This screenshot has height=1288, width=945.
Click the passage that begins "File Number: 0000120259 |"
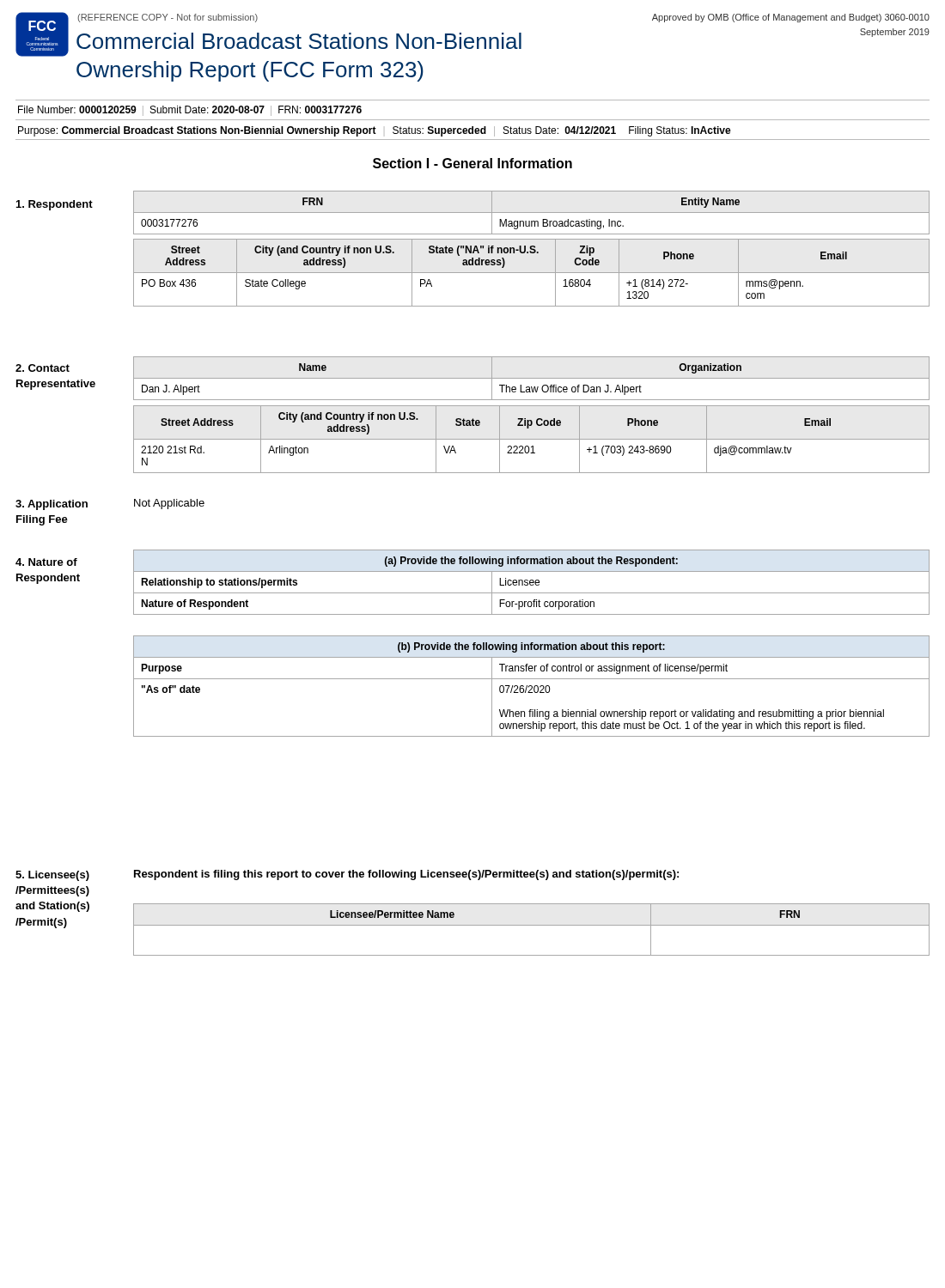[x=190, y=110]
